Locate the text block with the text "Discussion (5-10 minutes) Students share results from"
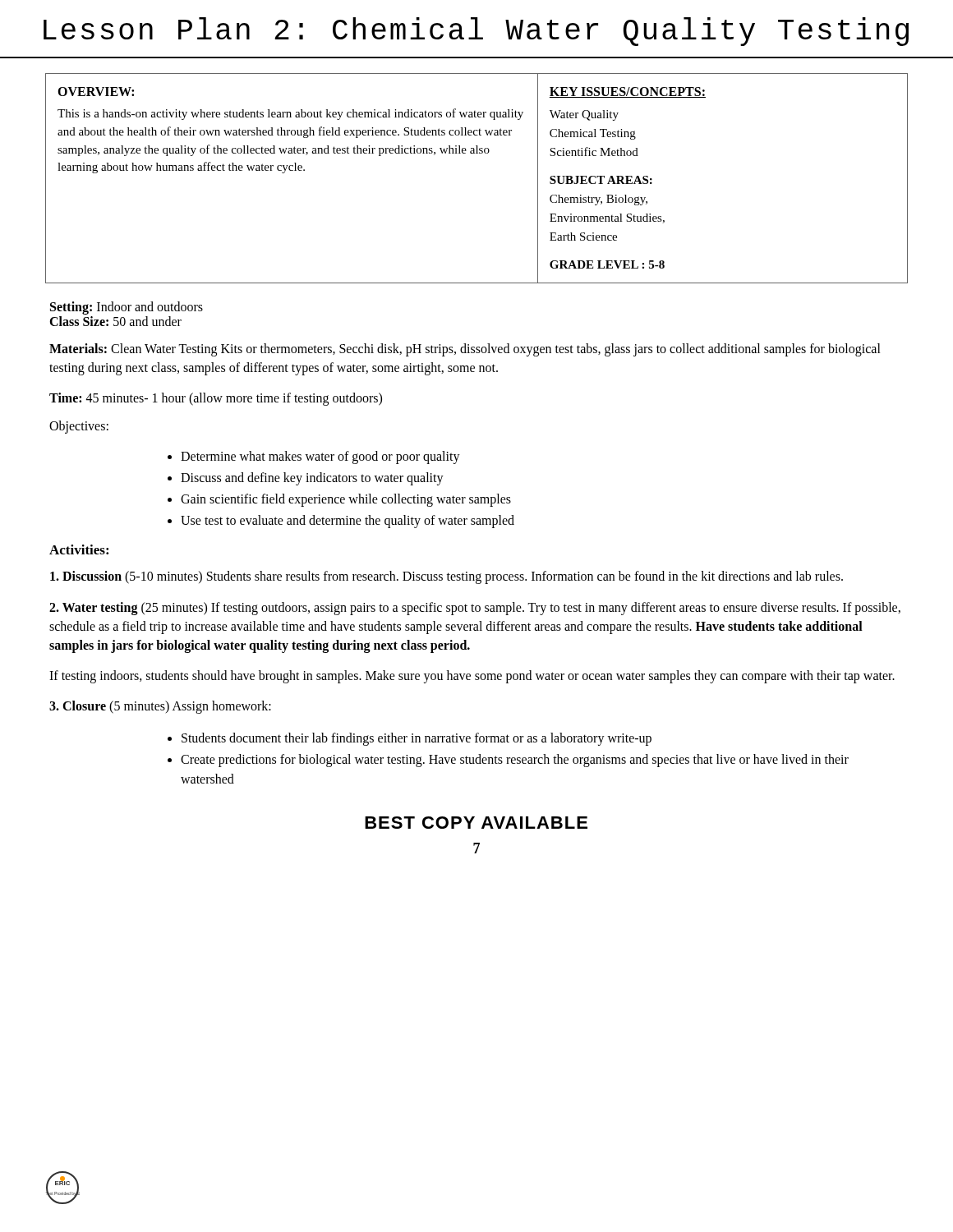The width and height of the screenshot is (953, 1232). coord(446,576)
